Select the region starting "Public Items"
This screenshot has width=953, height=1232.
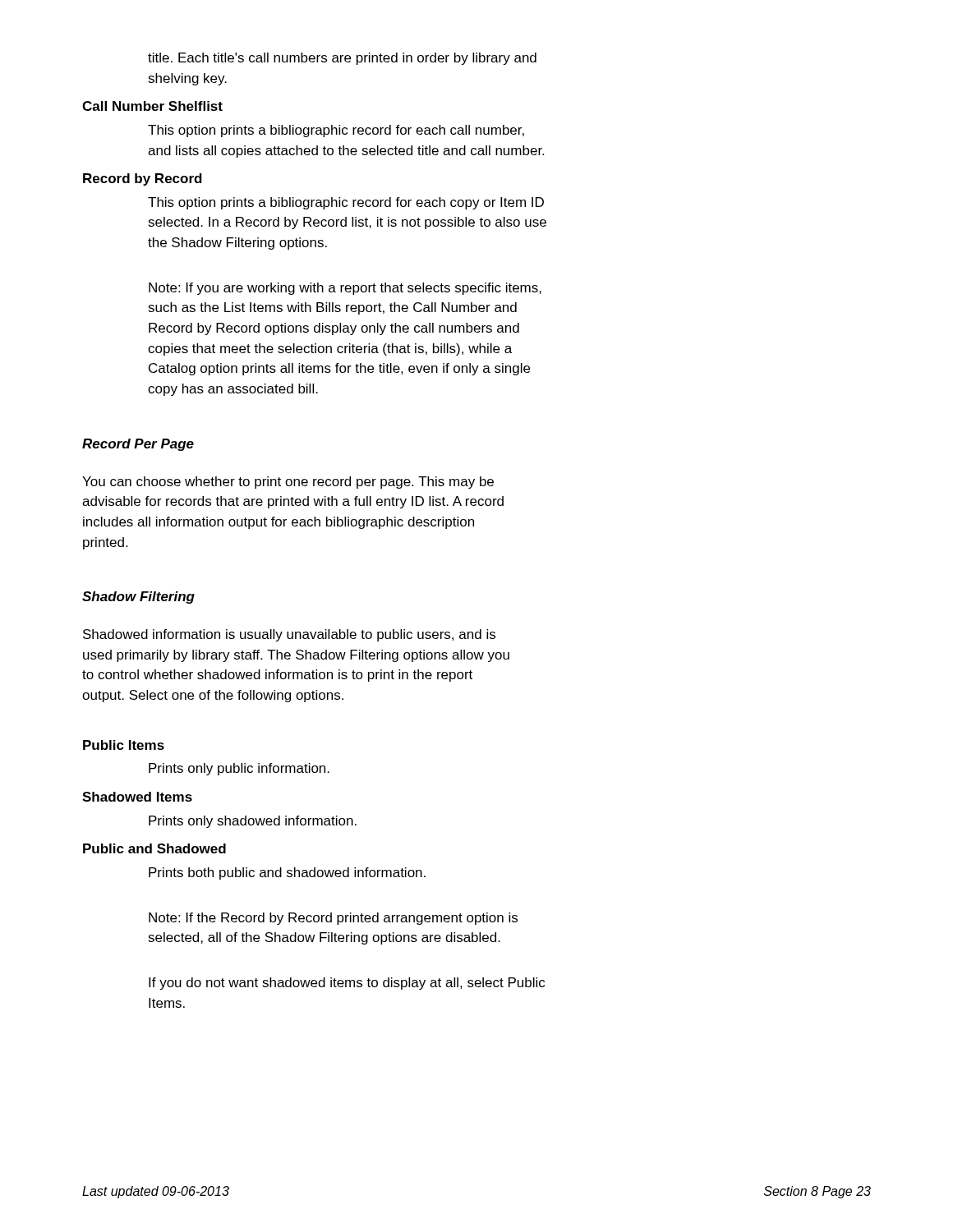tap(124, 745)
